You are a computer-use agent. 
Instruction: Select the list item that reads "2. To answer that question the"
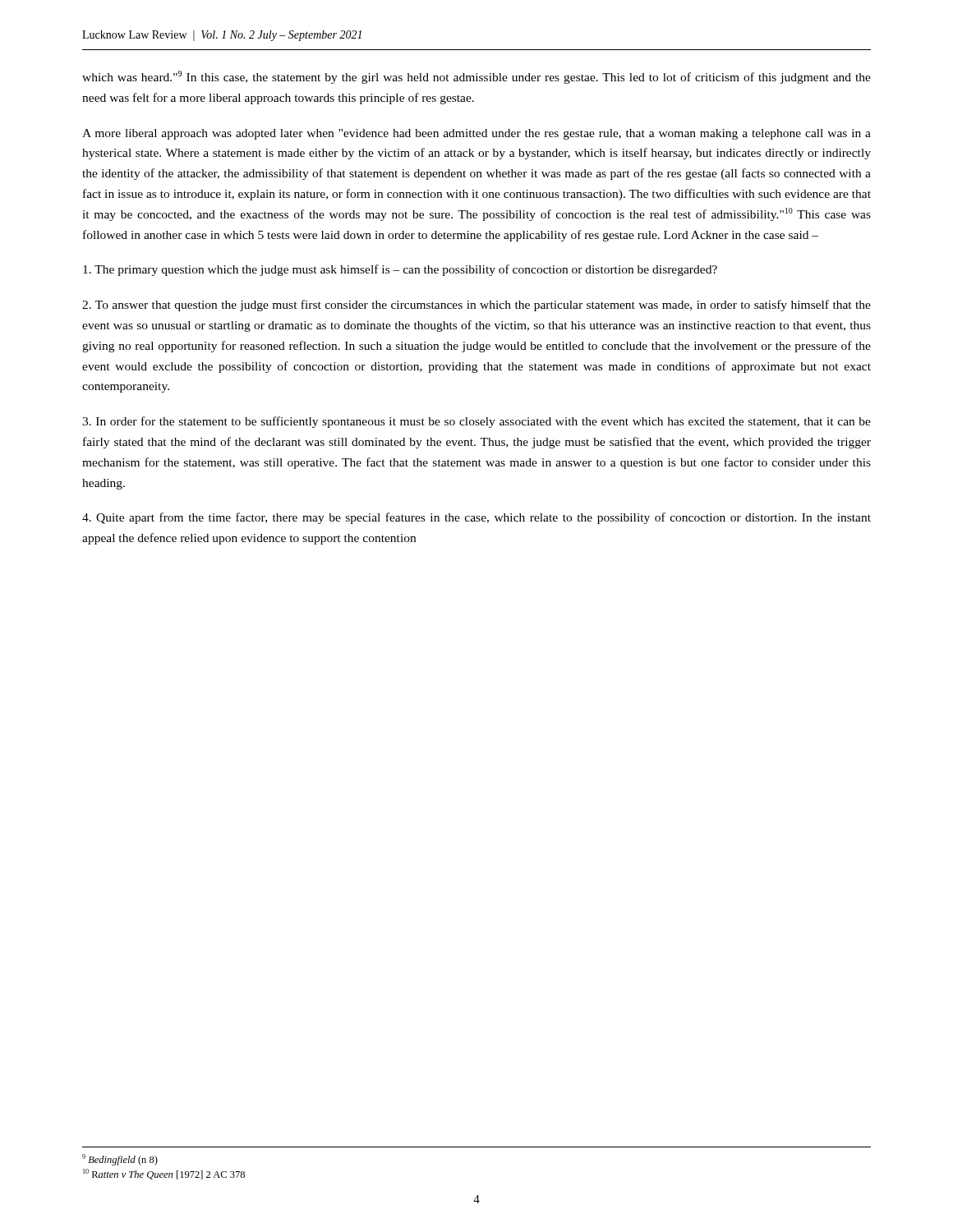pos(476,345)
